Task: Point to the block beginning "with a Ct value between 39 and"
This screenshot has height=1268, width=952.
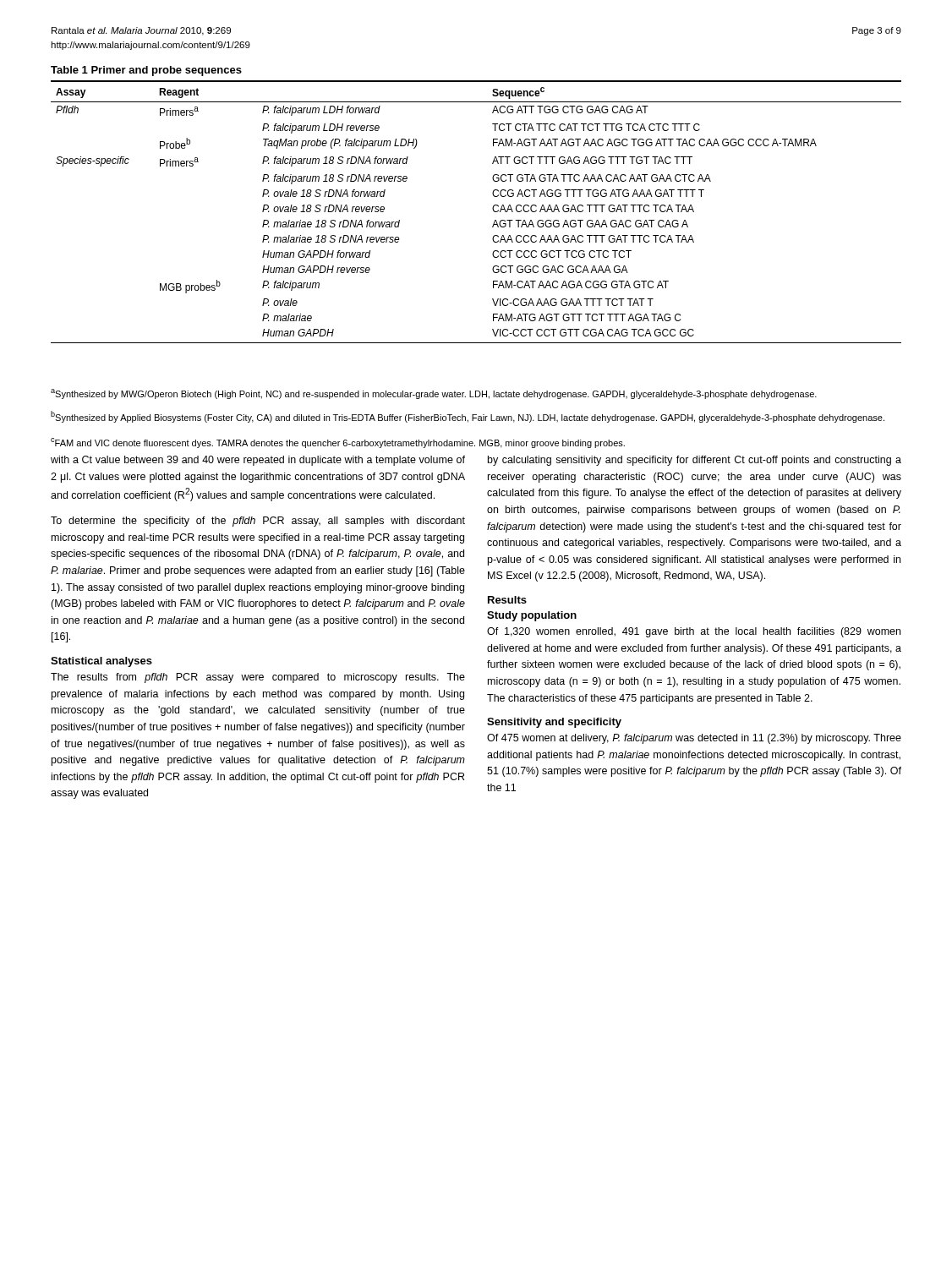Action: tap(258, 478)
